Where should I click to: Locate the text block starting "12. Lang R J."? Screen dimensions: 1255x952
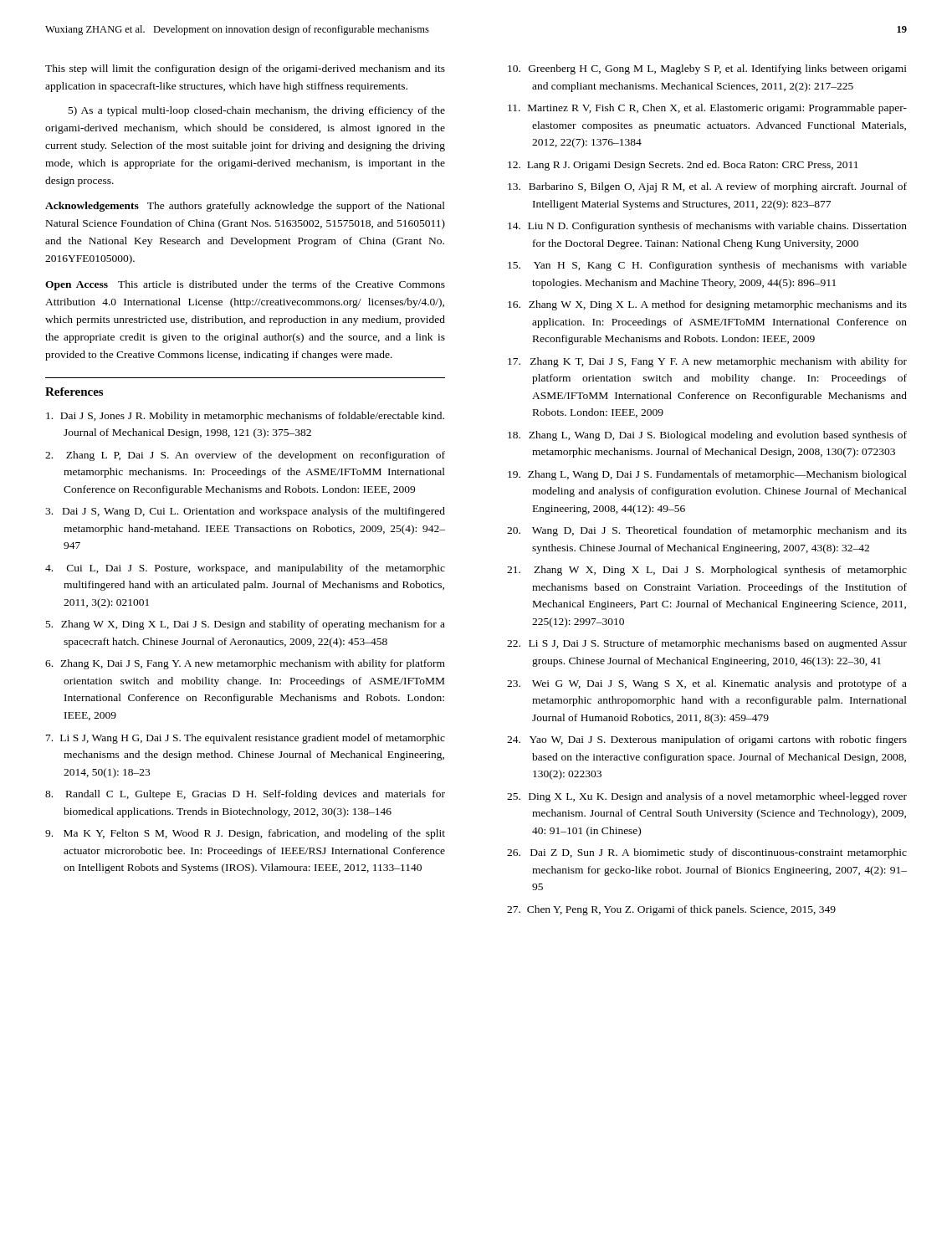(x=683, y=164)
